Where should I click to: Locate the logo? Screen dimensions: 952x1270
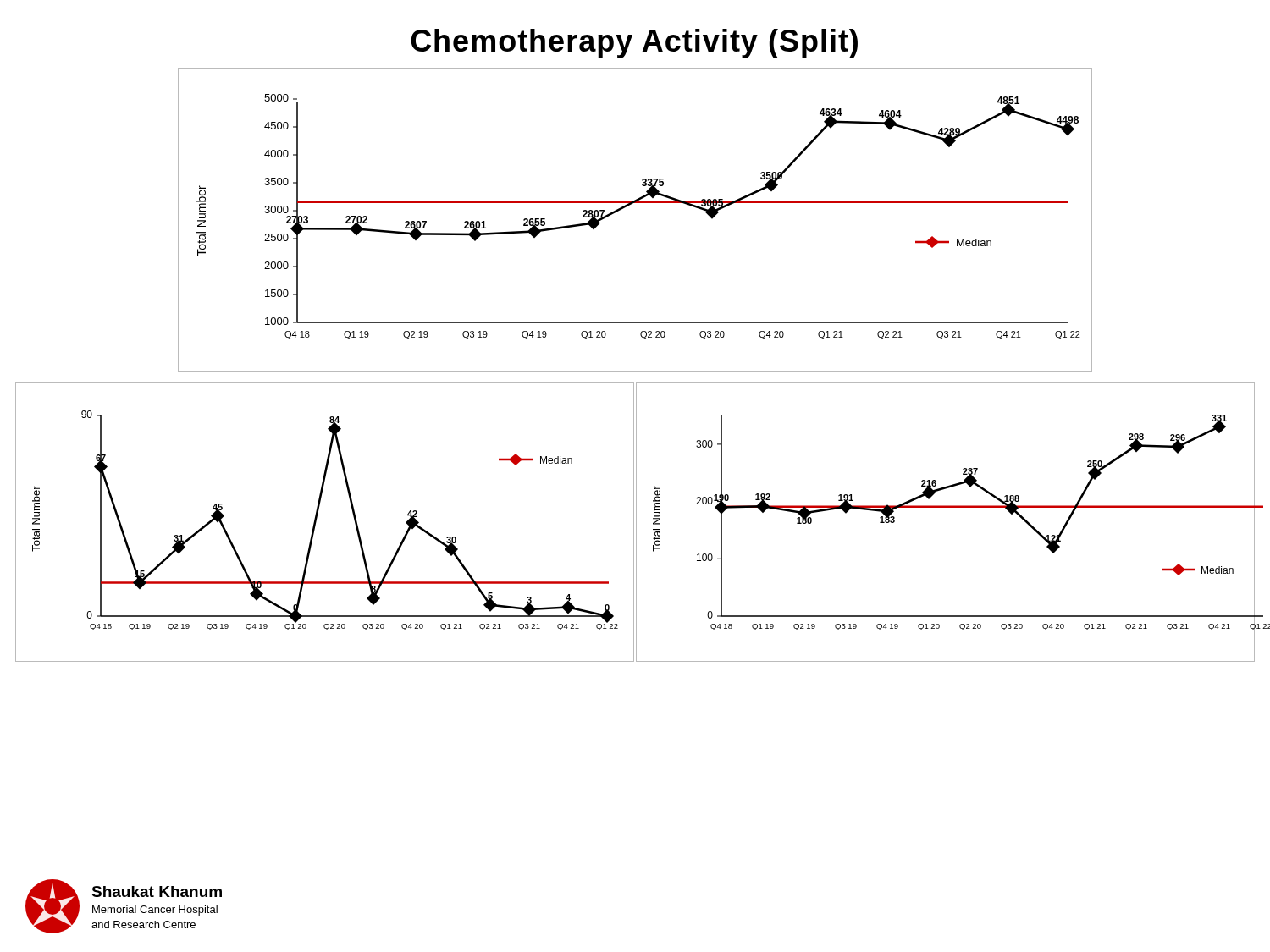(x=123, y=906)
